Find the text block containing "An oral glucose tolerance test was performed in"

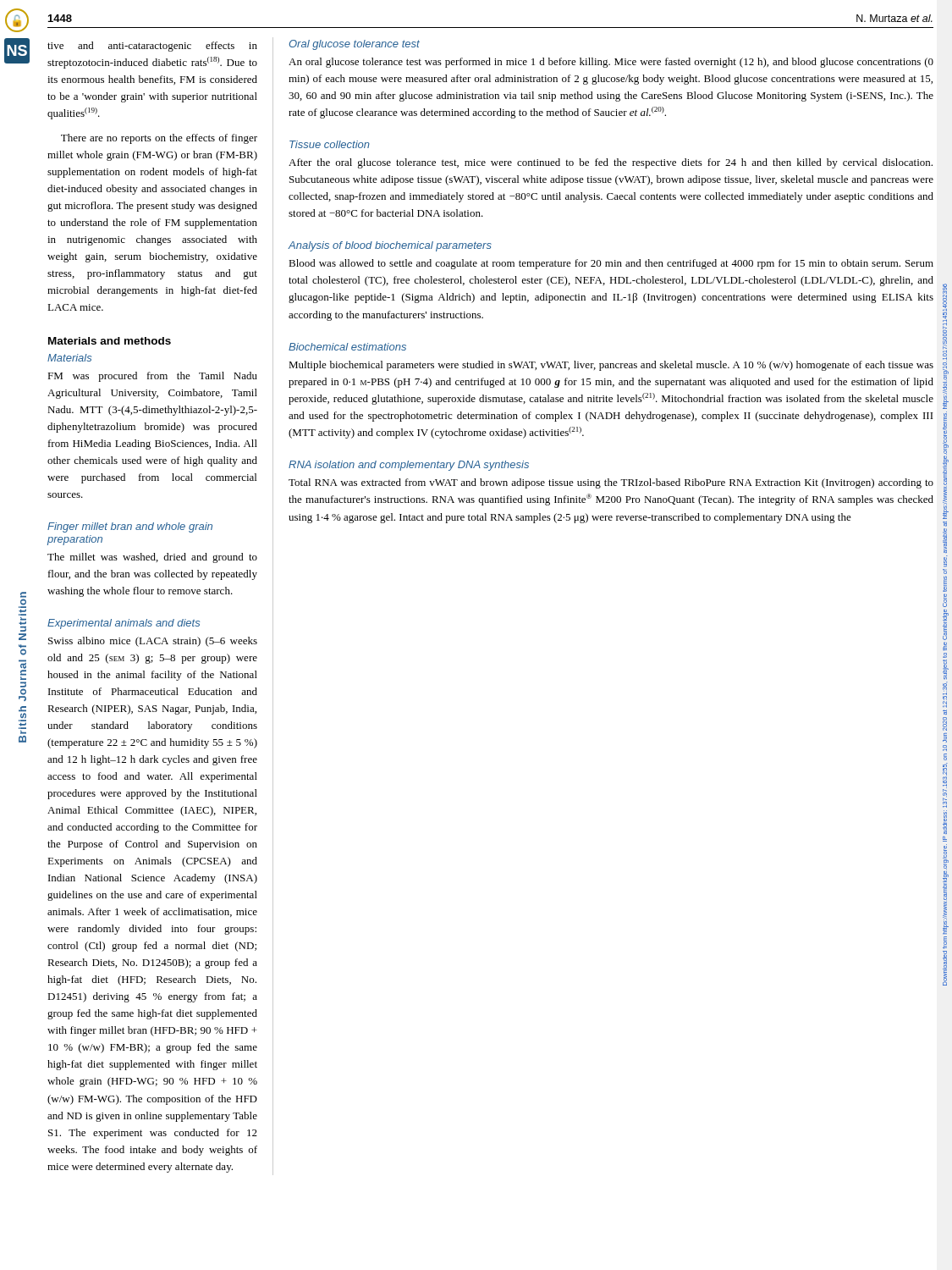[611, 87]
